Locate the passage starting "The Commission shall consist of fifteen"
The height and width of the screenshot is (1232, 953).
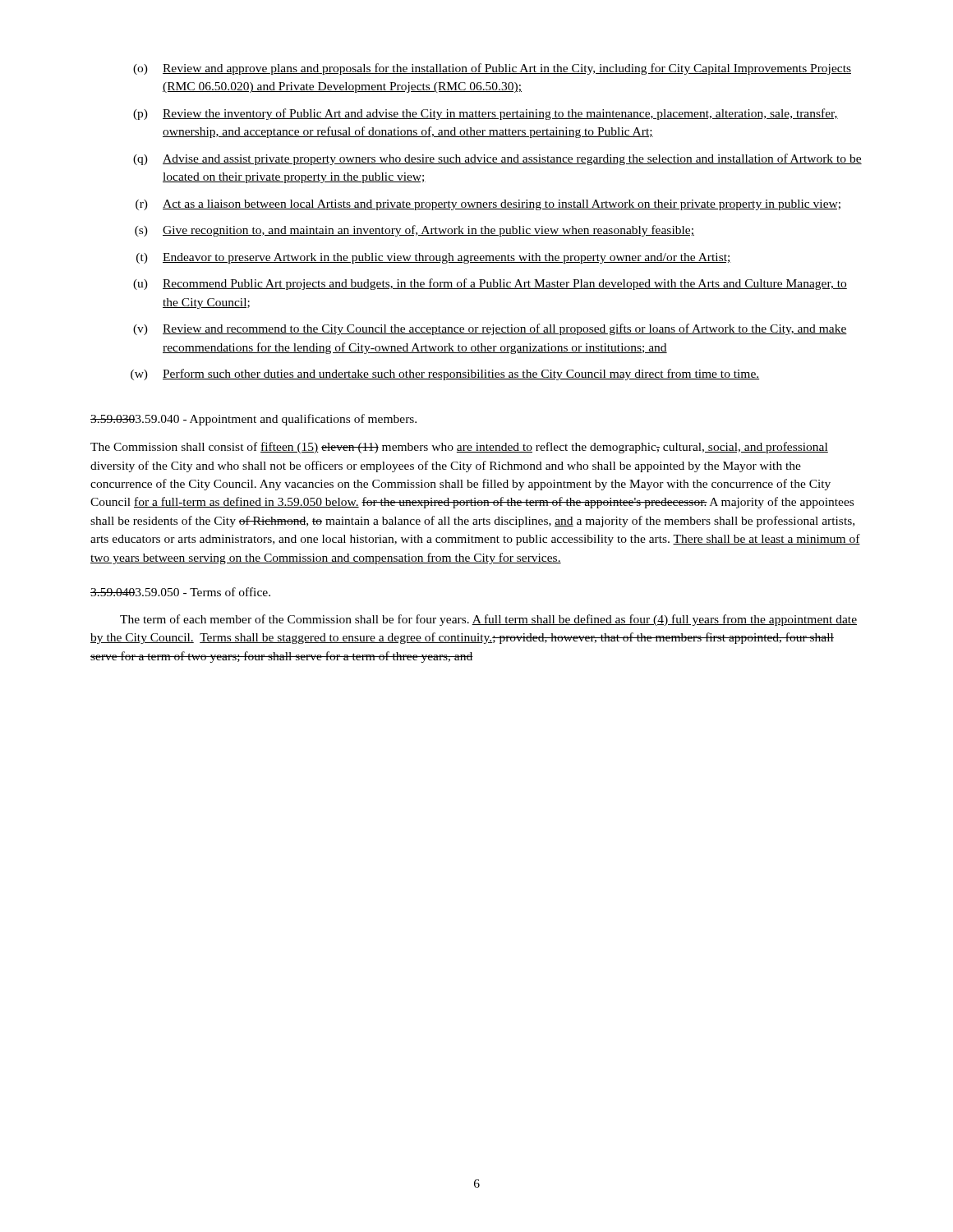tap(475, 502)
